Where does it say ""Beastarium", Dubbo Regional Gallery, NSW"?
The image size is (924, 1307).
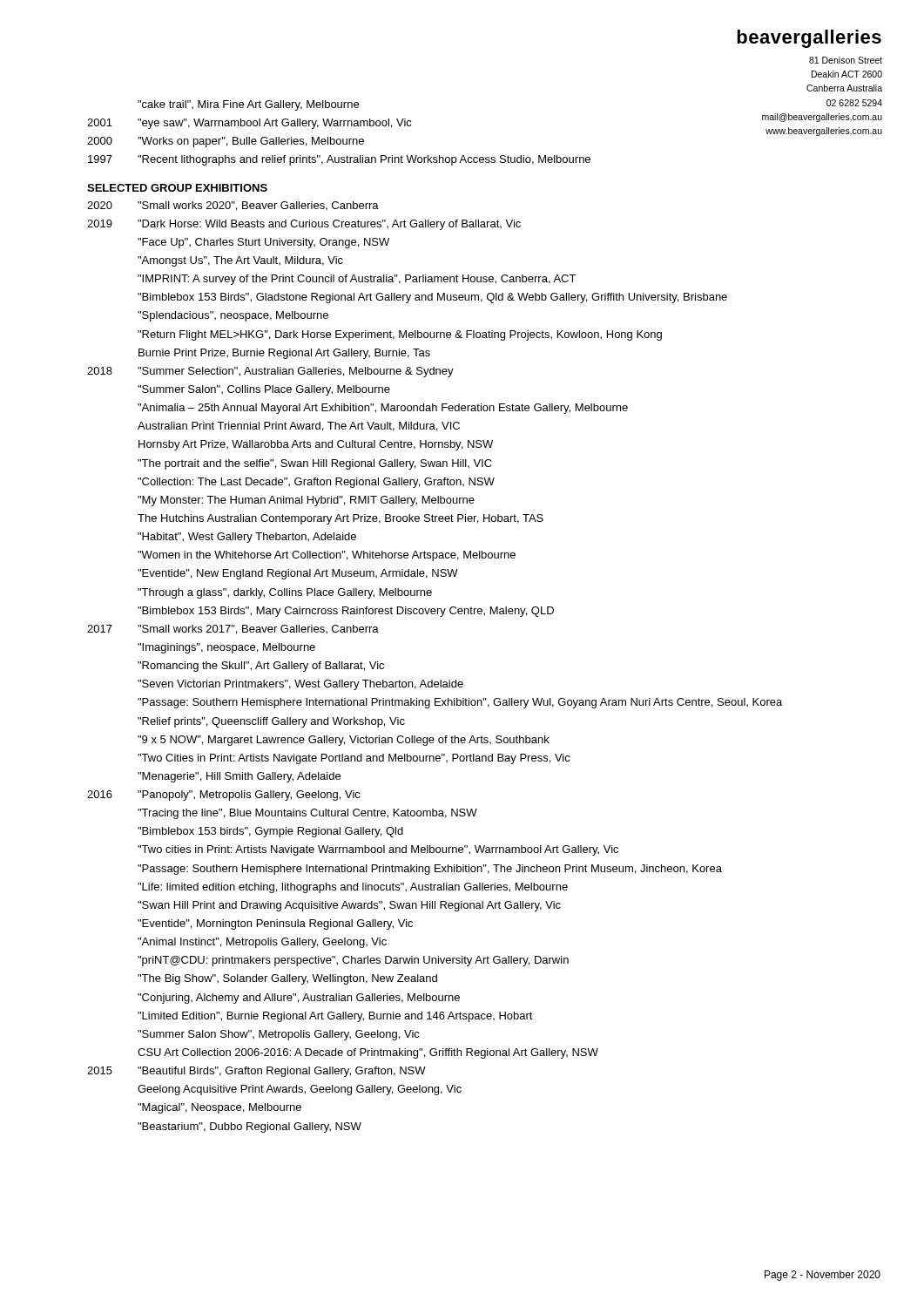click(x=250, y=1128)
